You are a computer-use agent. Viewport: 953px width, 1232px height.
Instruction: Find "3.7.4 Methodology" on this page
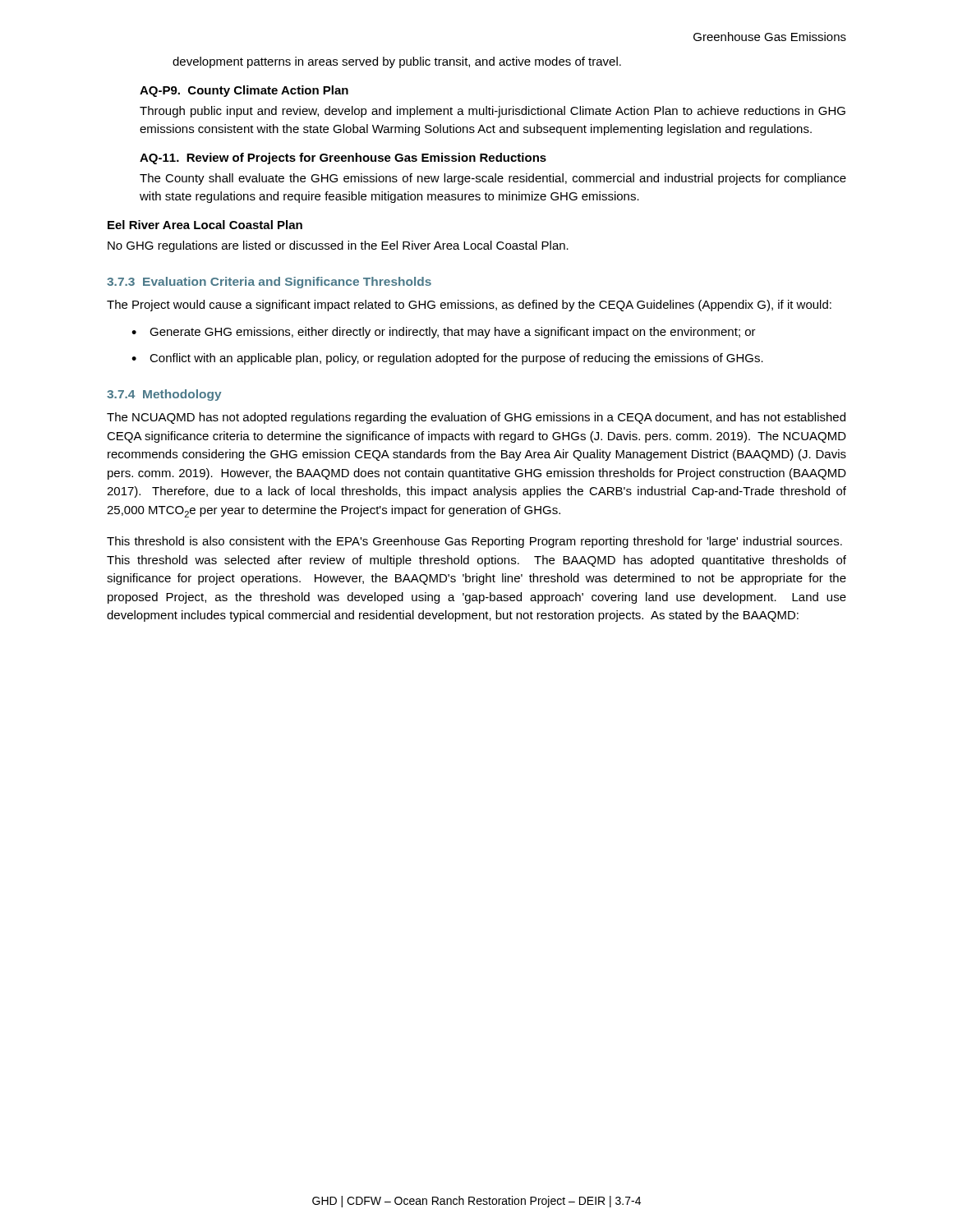pos(164,394)
